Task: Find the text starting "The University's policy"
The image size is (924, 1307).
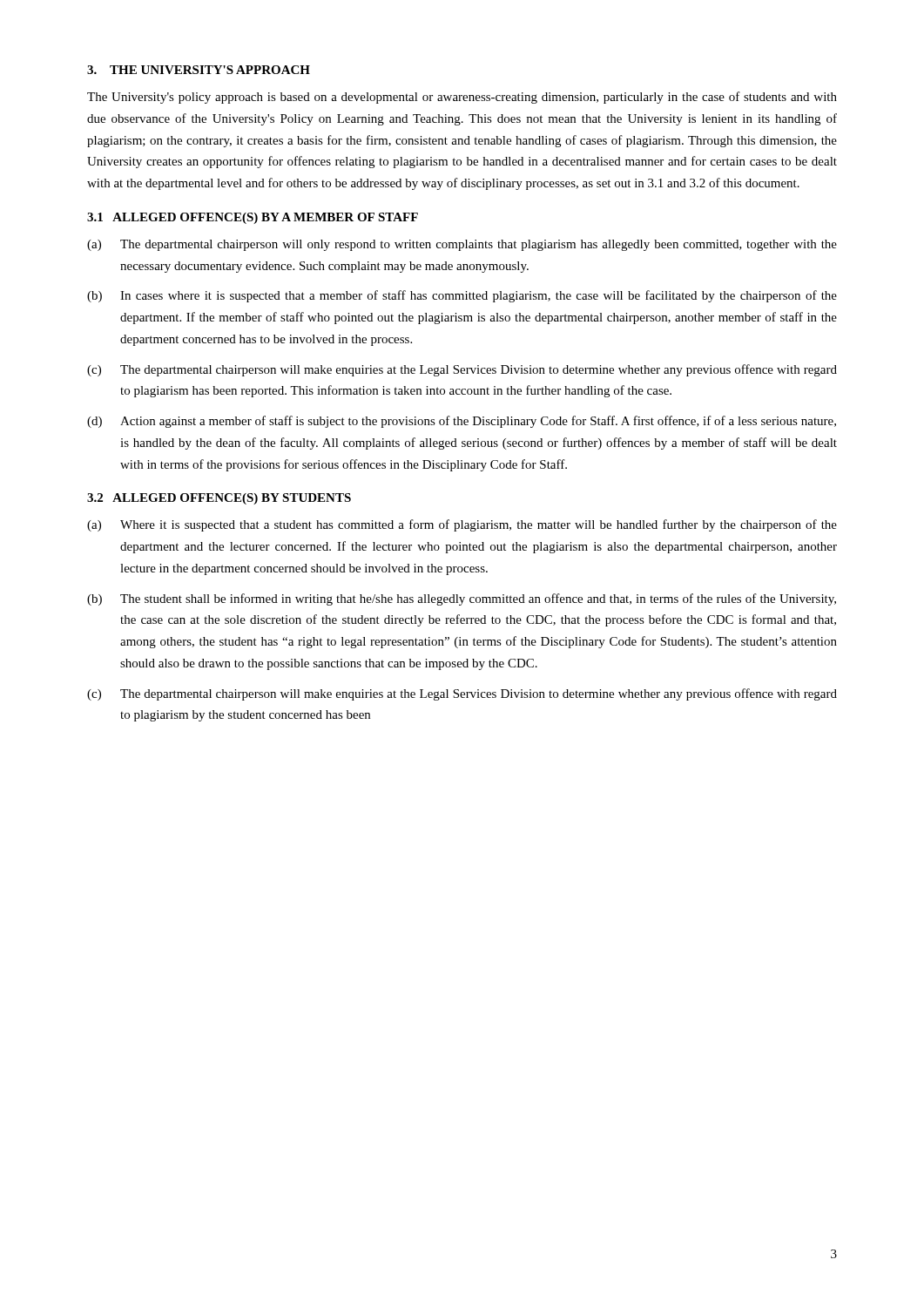Action: pos(462,140)
